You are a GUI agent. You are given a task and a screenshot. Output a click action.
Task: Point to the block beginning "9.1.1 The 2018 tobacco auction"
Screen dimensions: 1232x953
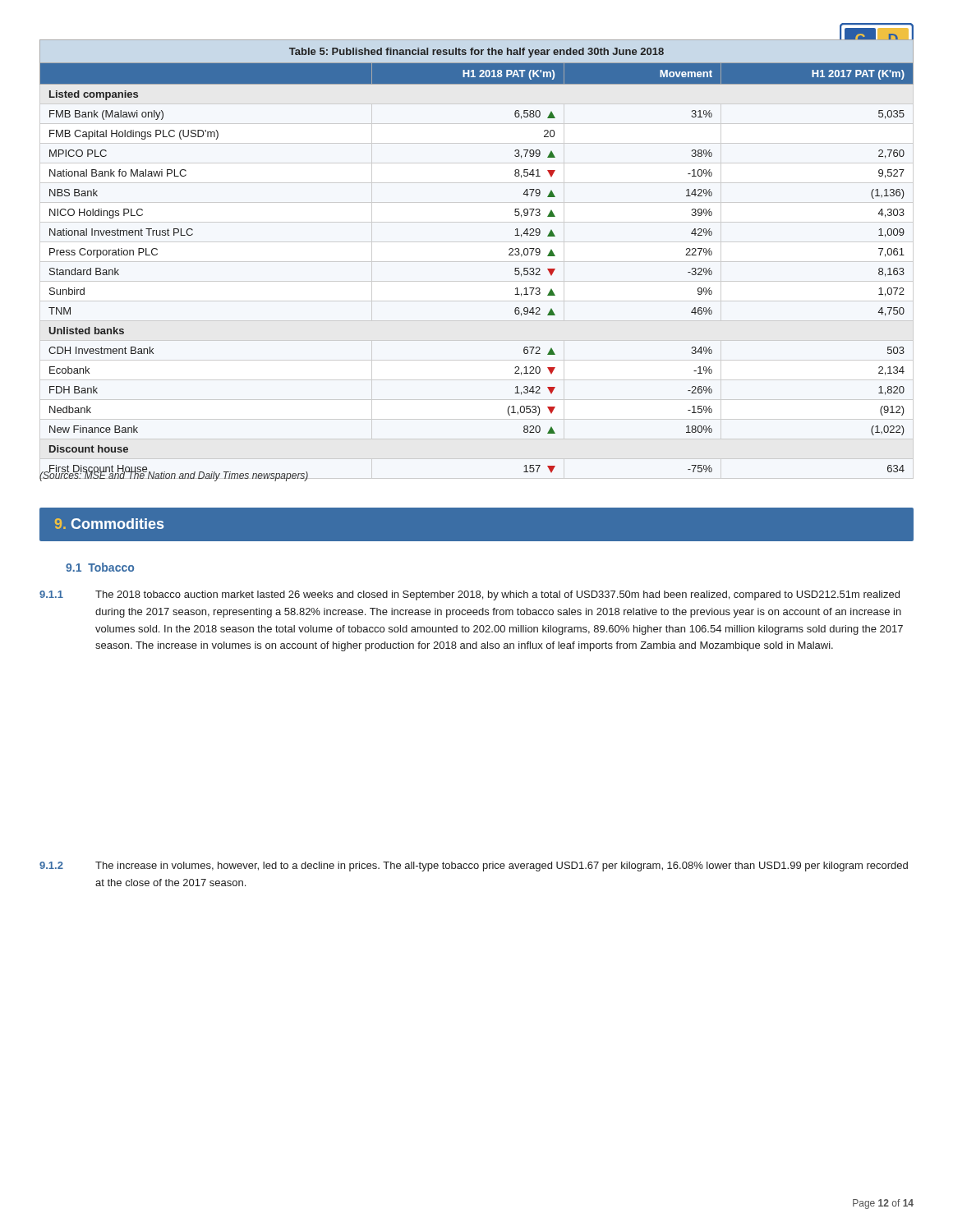pyautogui.click(x=476, y=621)
